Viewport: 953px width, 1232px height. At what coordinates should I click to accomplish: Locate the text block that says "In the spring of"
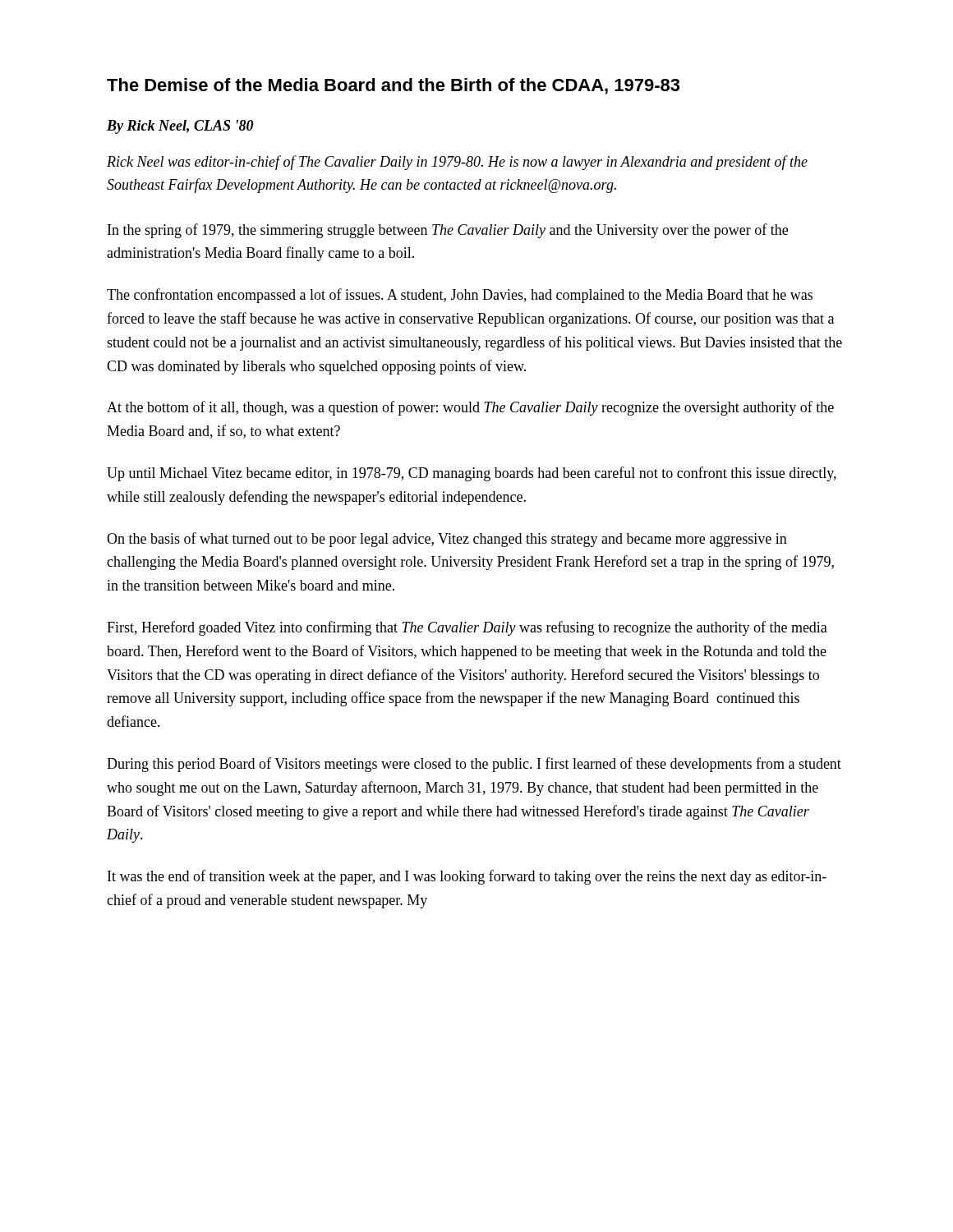(448, 241)
